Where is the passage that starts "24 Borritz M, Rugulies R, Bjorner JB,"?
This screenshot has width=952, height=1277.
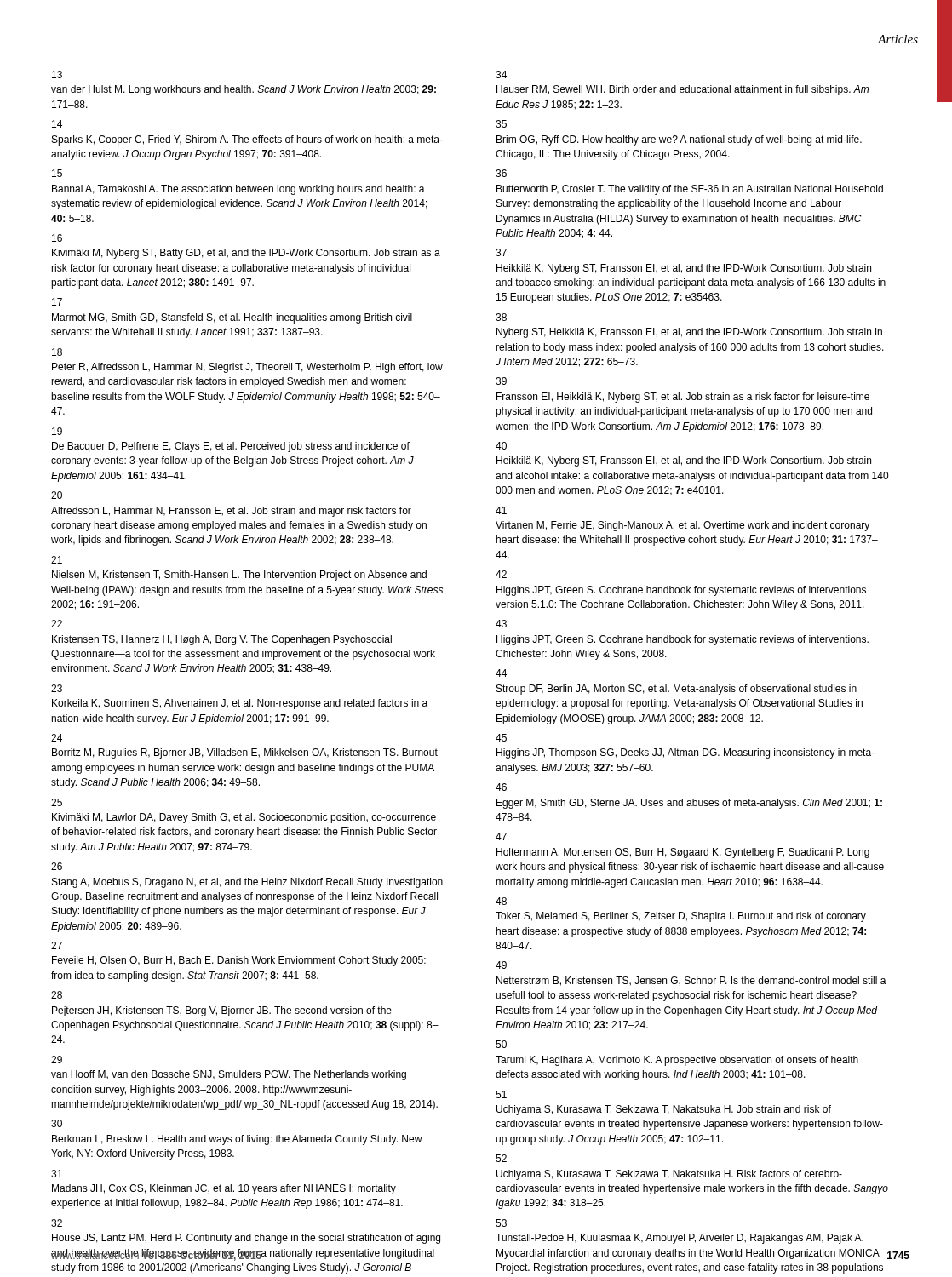248,761
